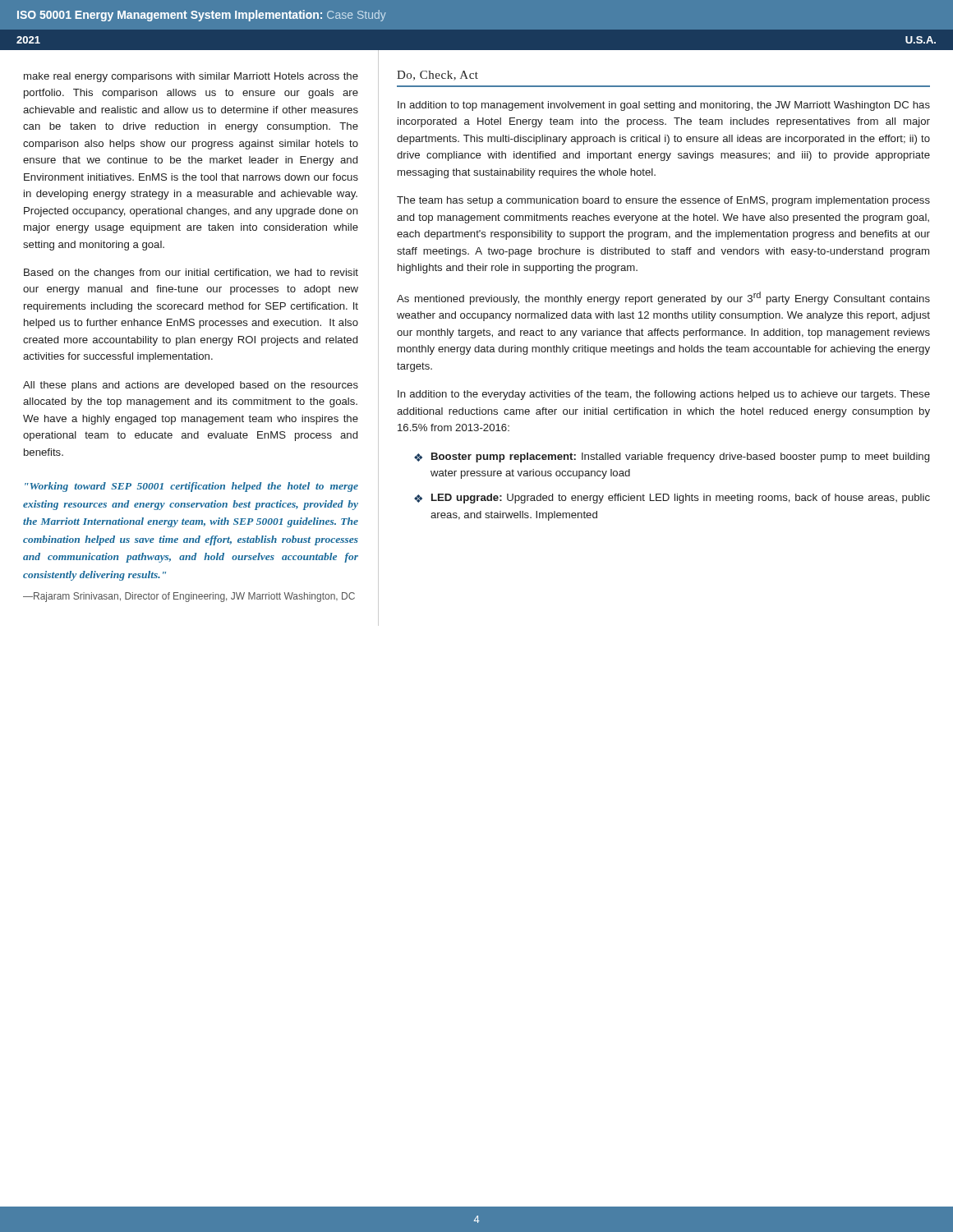Find the text block starting "In addition to top management involvement in goal"
The height and width of the screenshot is (1232, 953).
pos(663,138)
